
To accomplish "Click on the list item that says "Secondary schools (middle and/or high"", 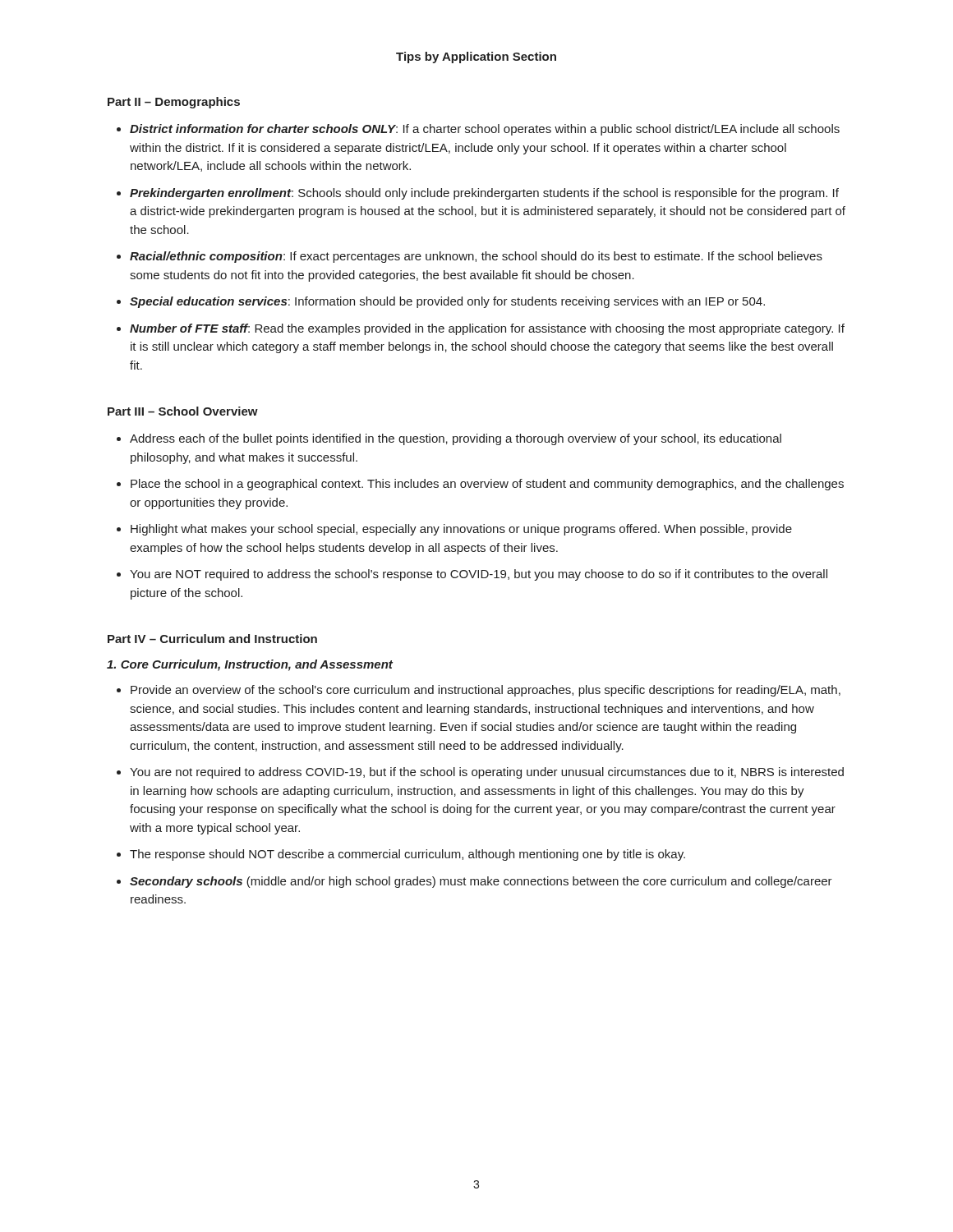I will [481, 890].
